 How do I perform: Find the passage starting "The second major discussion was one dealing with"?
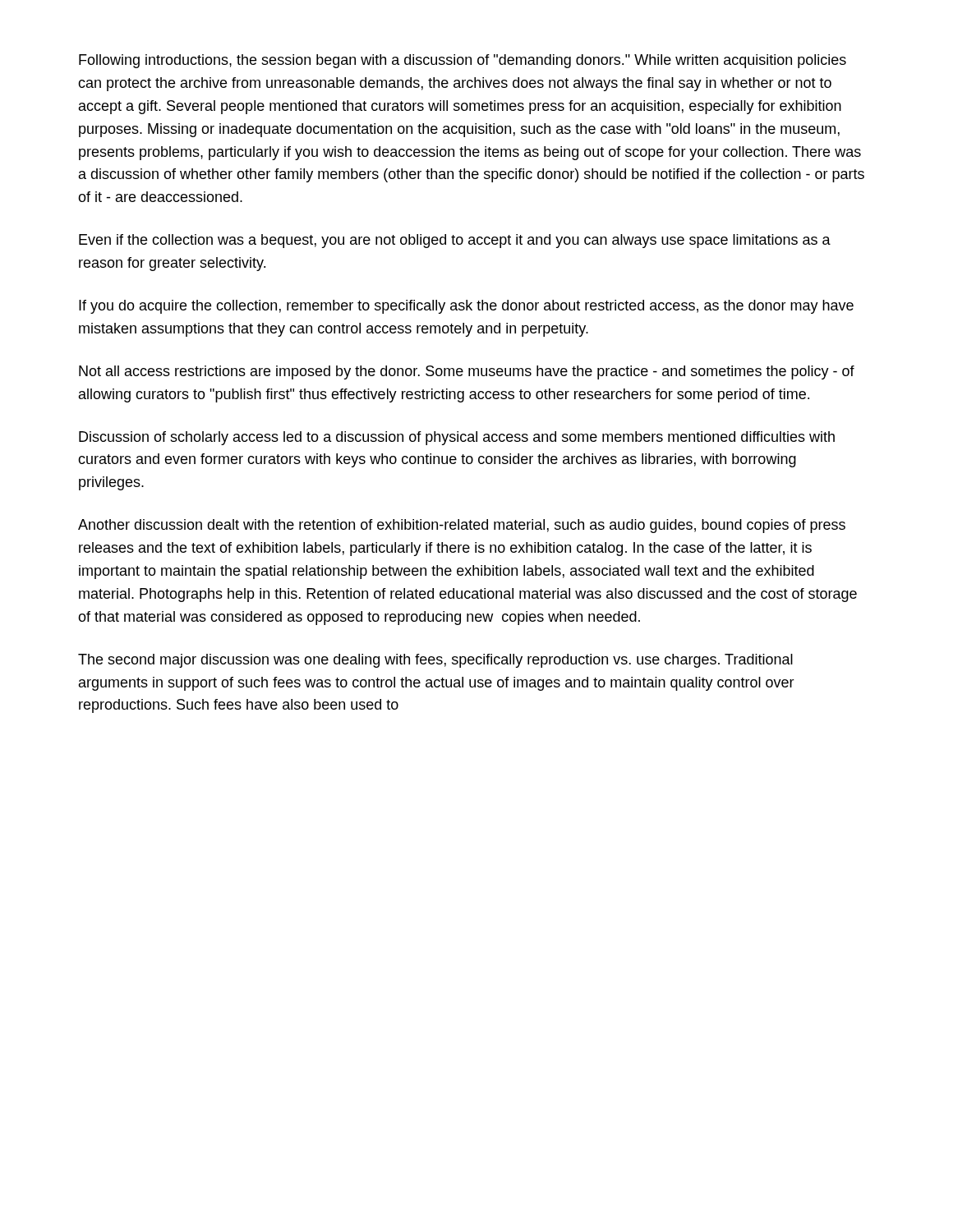436,682
